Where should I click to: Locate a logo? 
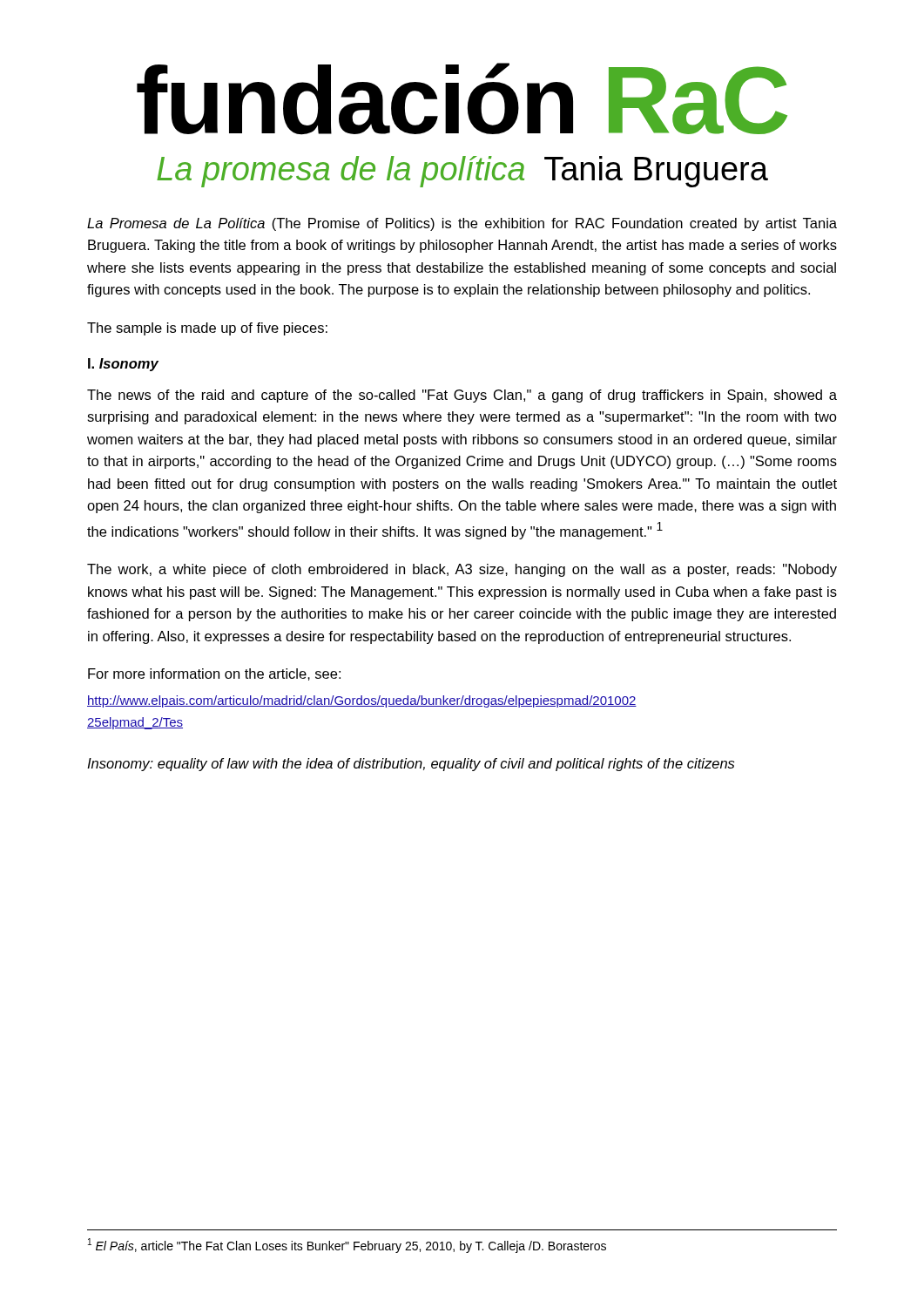pos(462,100)
